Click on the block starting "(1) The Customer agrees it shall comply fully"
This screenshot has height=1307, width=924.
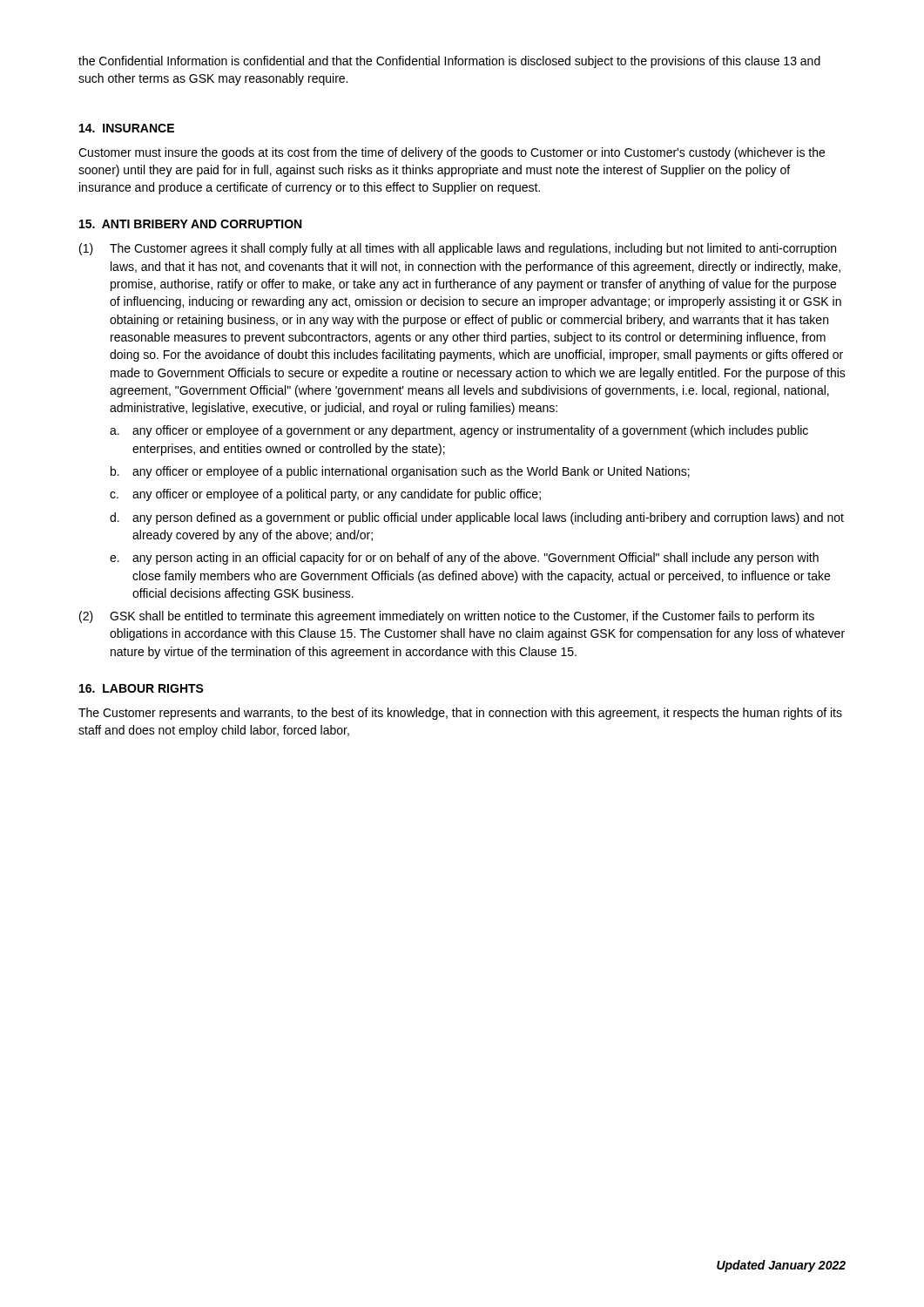pos(462,421)
